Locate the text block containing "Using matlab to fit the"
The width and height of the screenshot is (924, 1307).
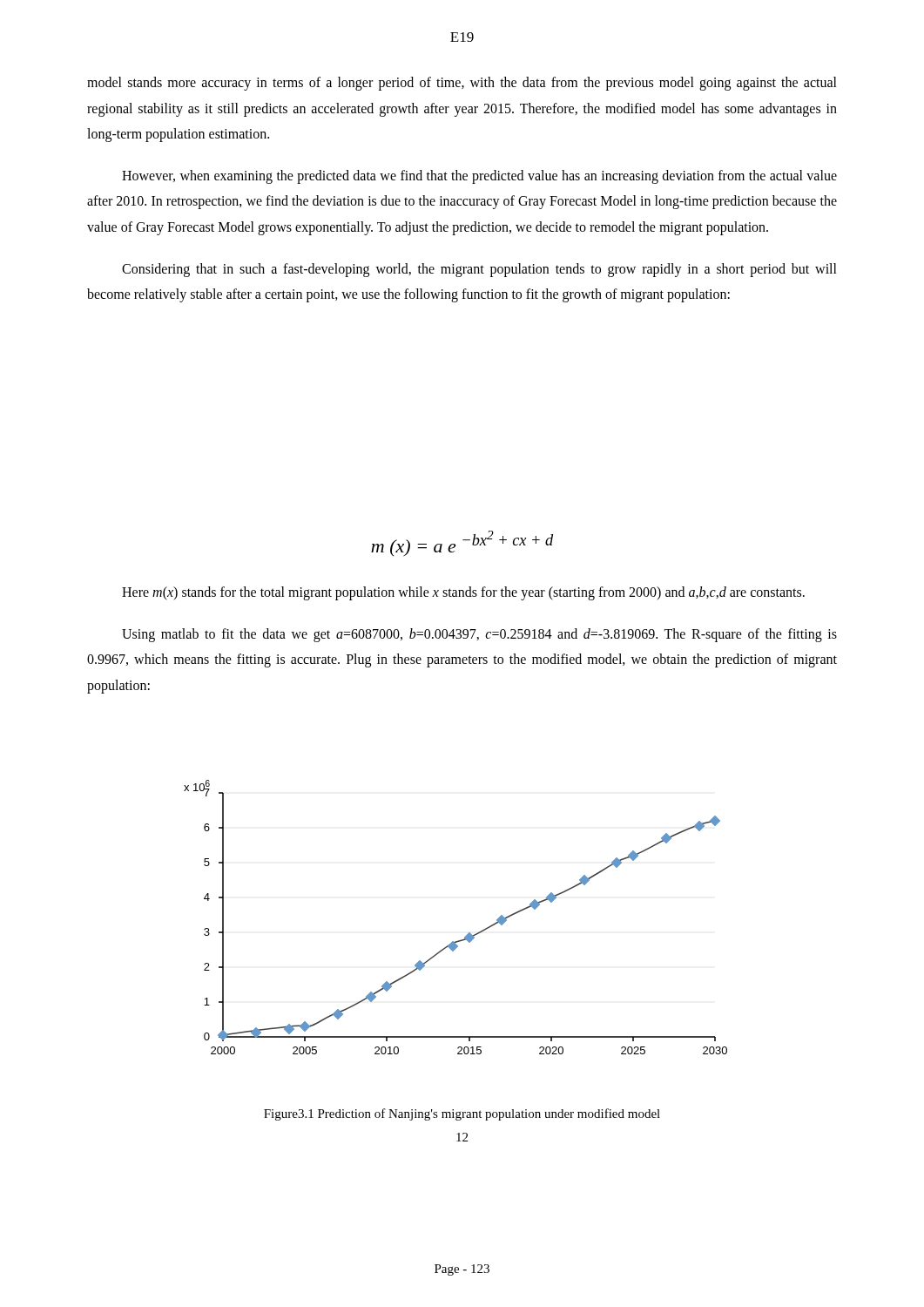(x=462, y=659)
